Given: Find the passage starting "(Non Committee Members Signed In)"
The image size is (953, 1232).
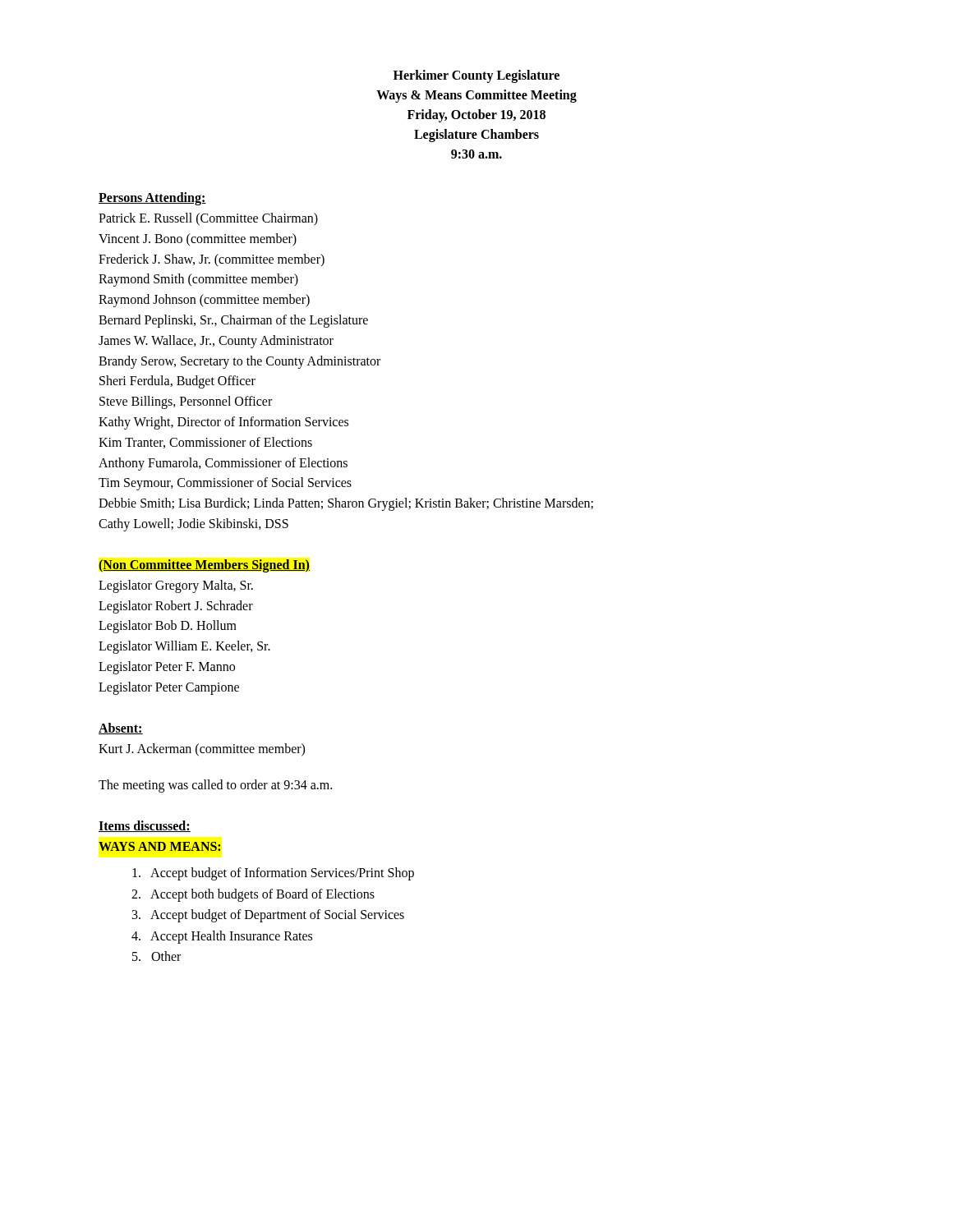Looking at the screenshot, I should coord(204,564).
